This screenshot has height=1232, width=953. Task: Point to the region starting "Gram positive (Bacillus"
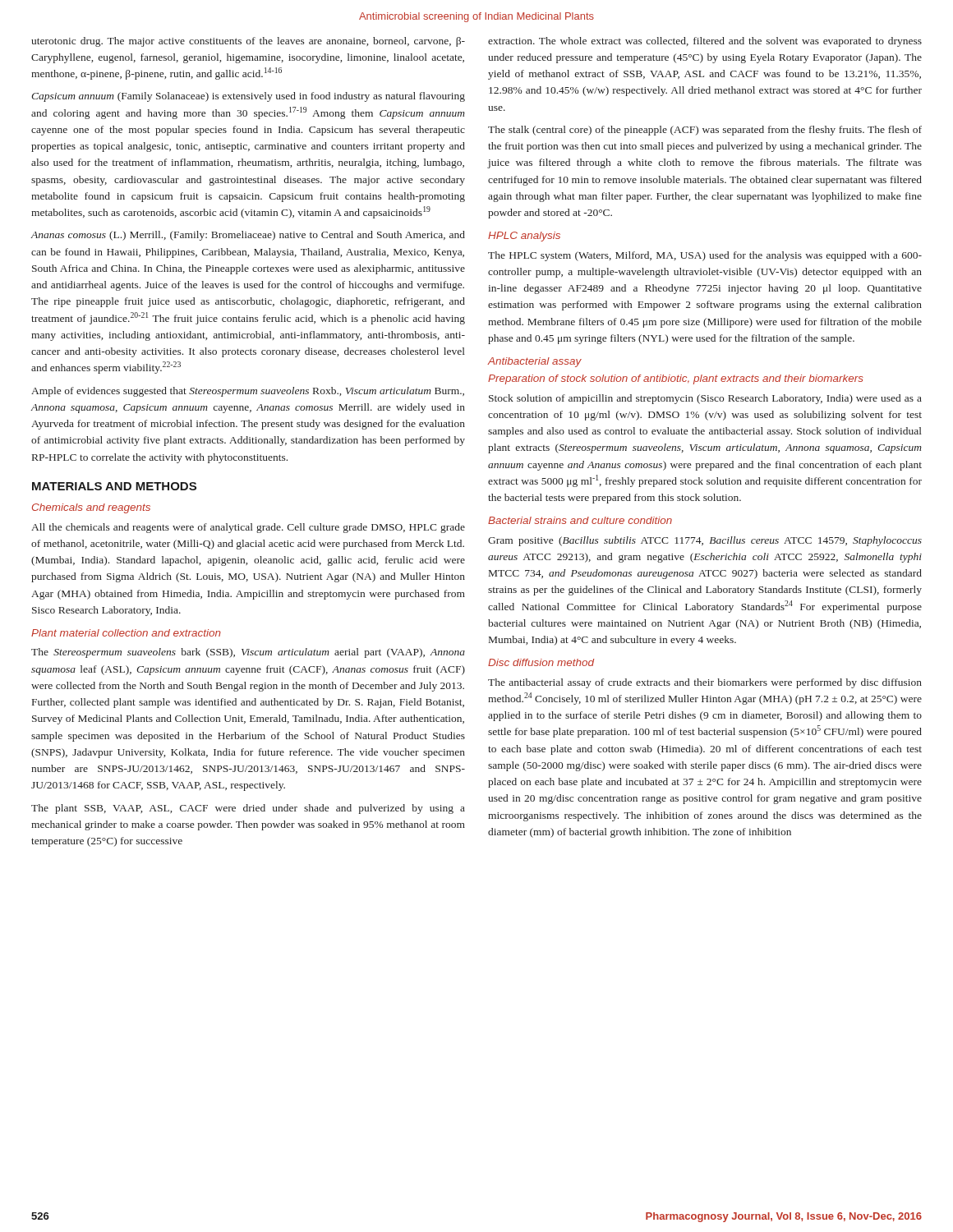[x=705, y=590]
